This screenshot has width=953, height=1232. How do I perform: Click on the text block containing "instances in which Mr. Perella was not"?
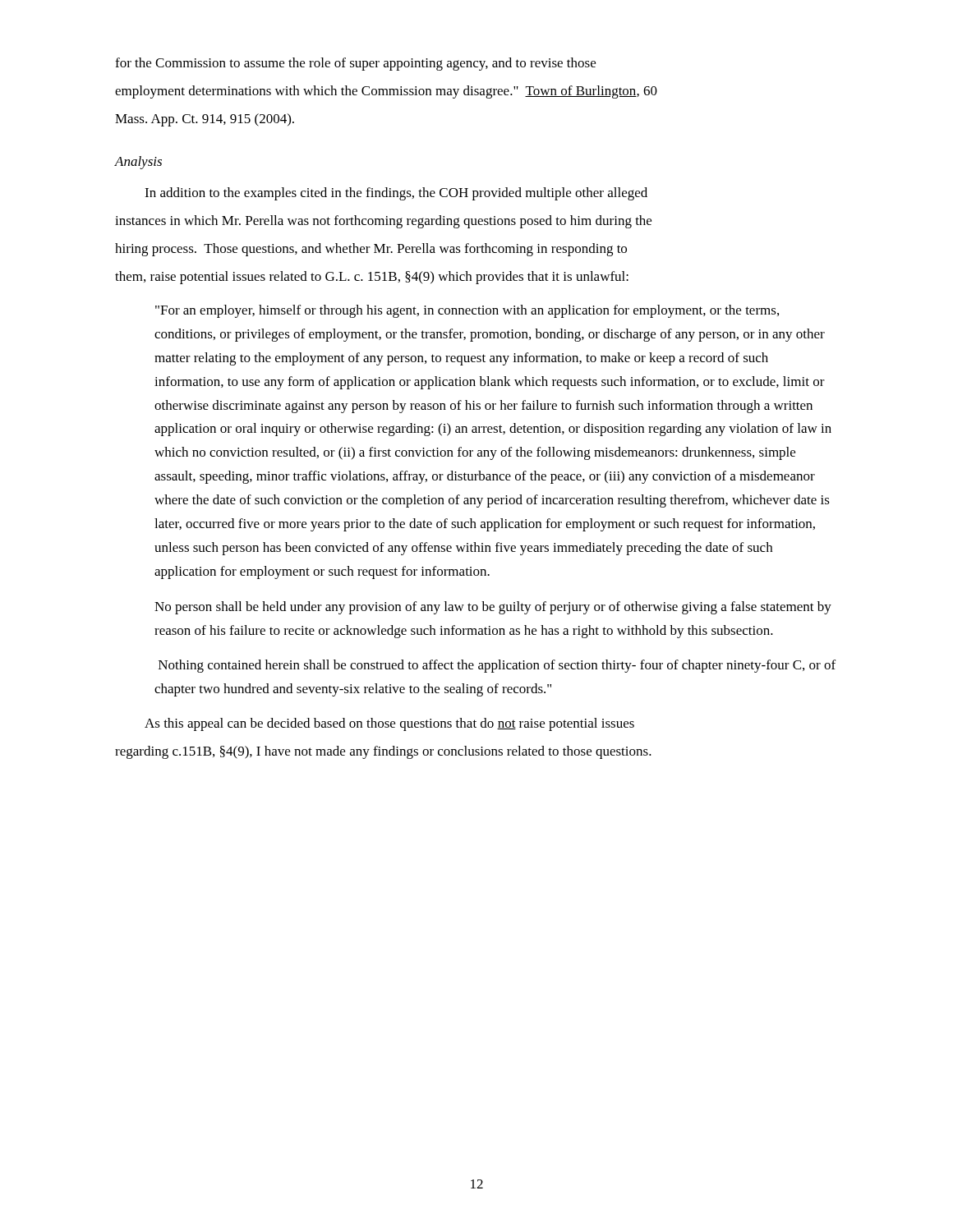click(x=384, y=221)
